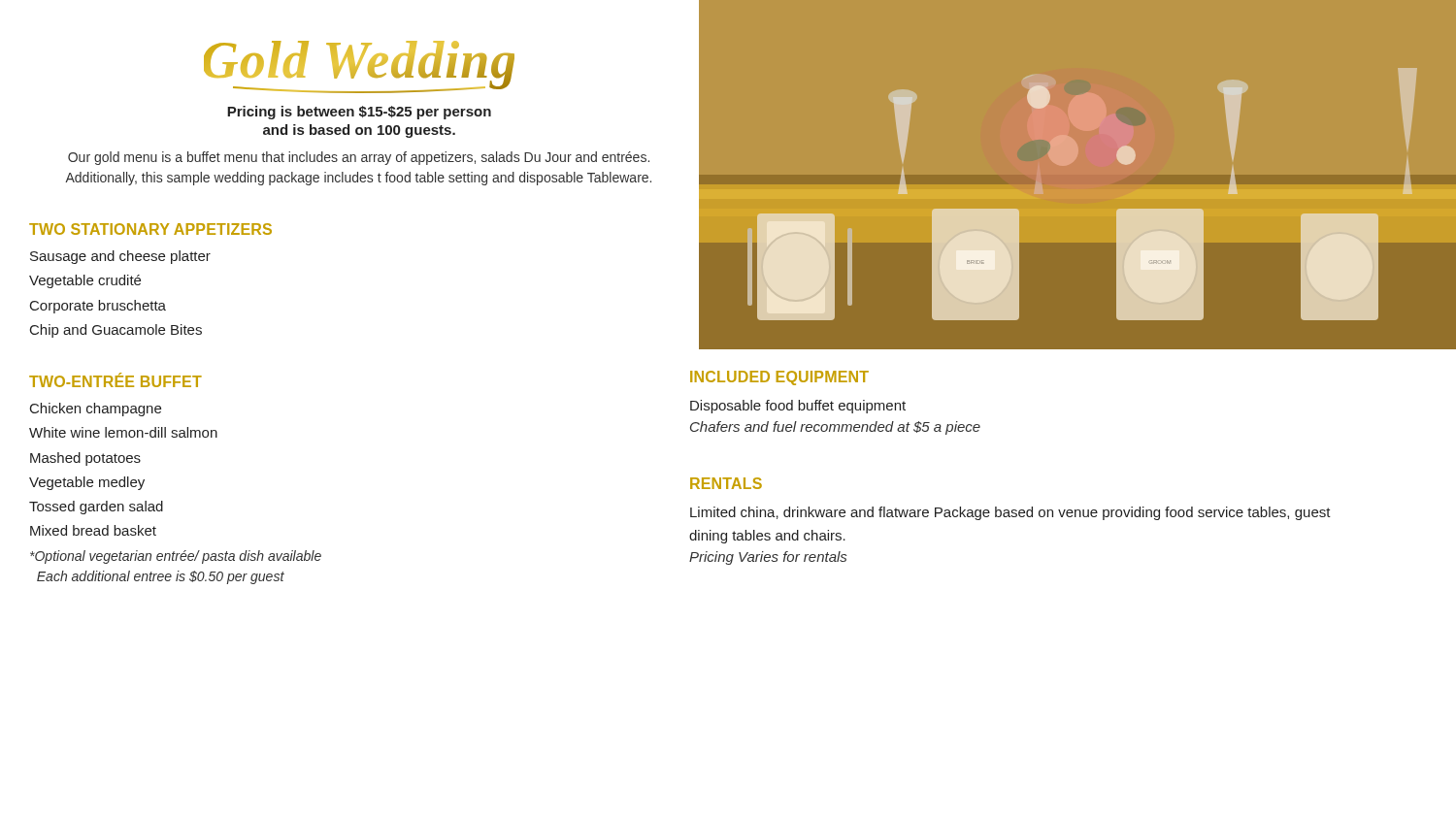The height and width of the screenshot is (819, 1456).
Task: Where does it say "INCLUDED EQUIPMENT"?
Action: tap(779, 377)
